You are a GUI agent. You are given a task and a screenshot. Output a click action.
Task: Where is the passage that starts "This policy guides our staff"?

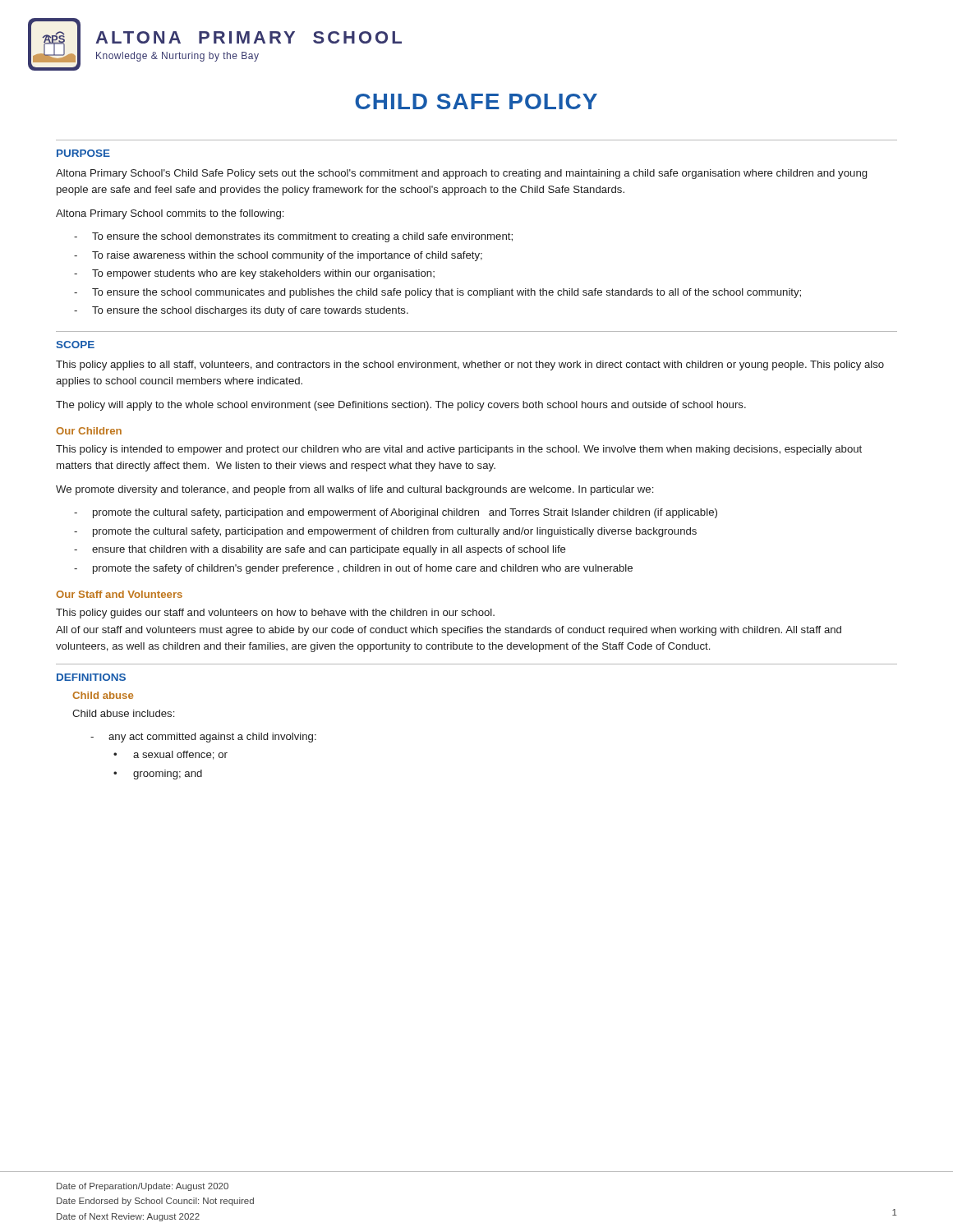tap(449, 629)
